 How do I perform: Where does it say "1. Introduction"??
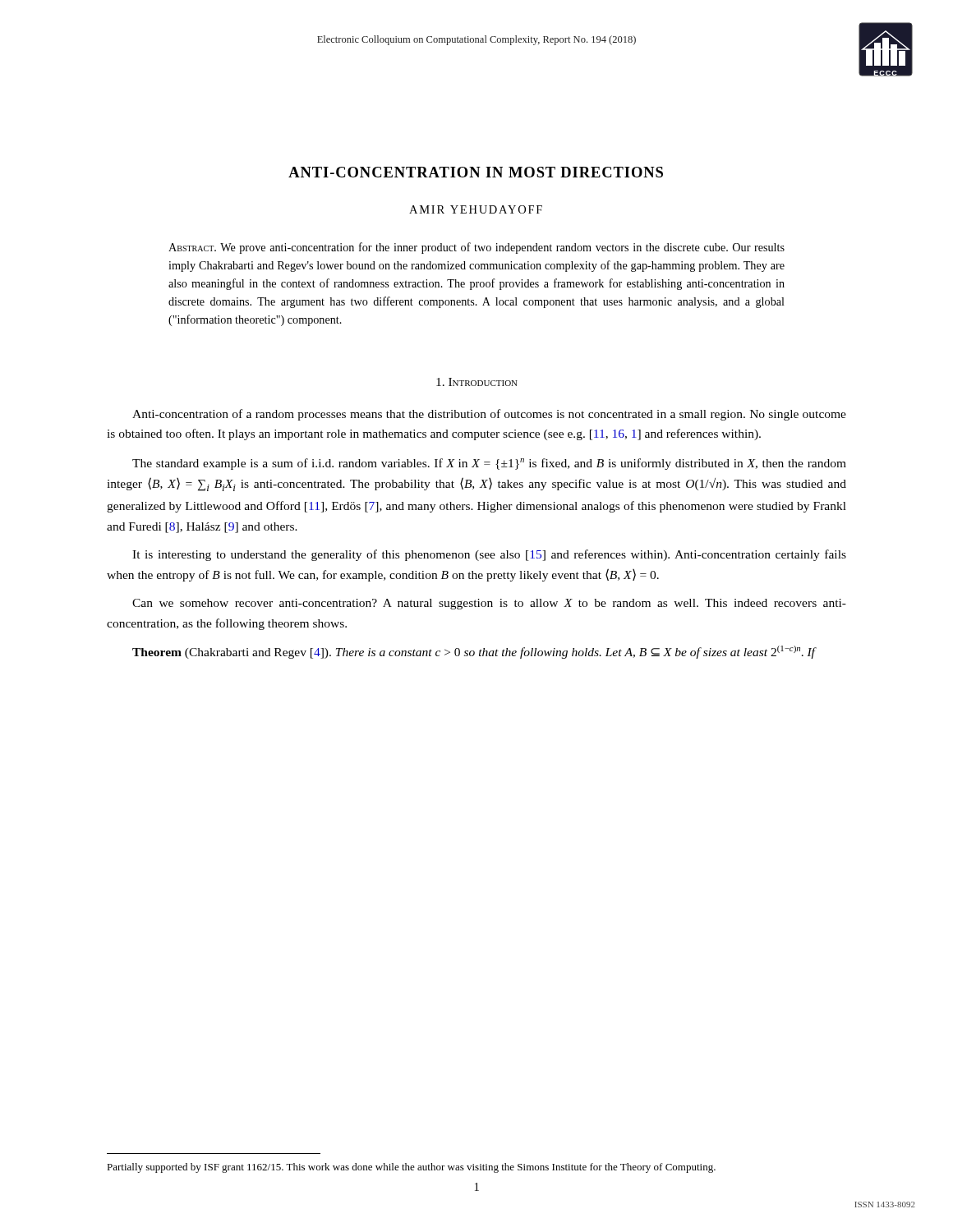tap(476, 381)
